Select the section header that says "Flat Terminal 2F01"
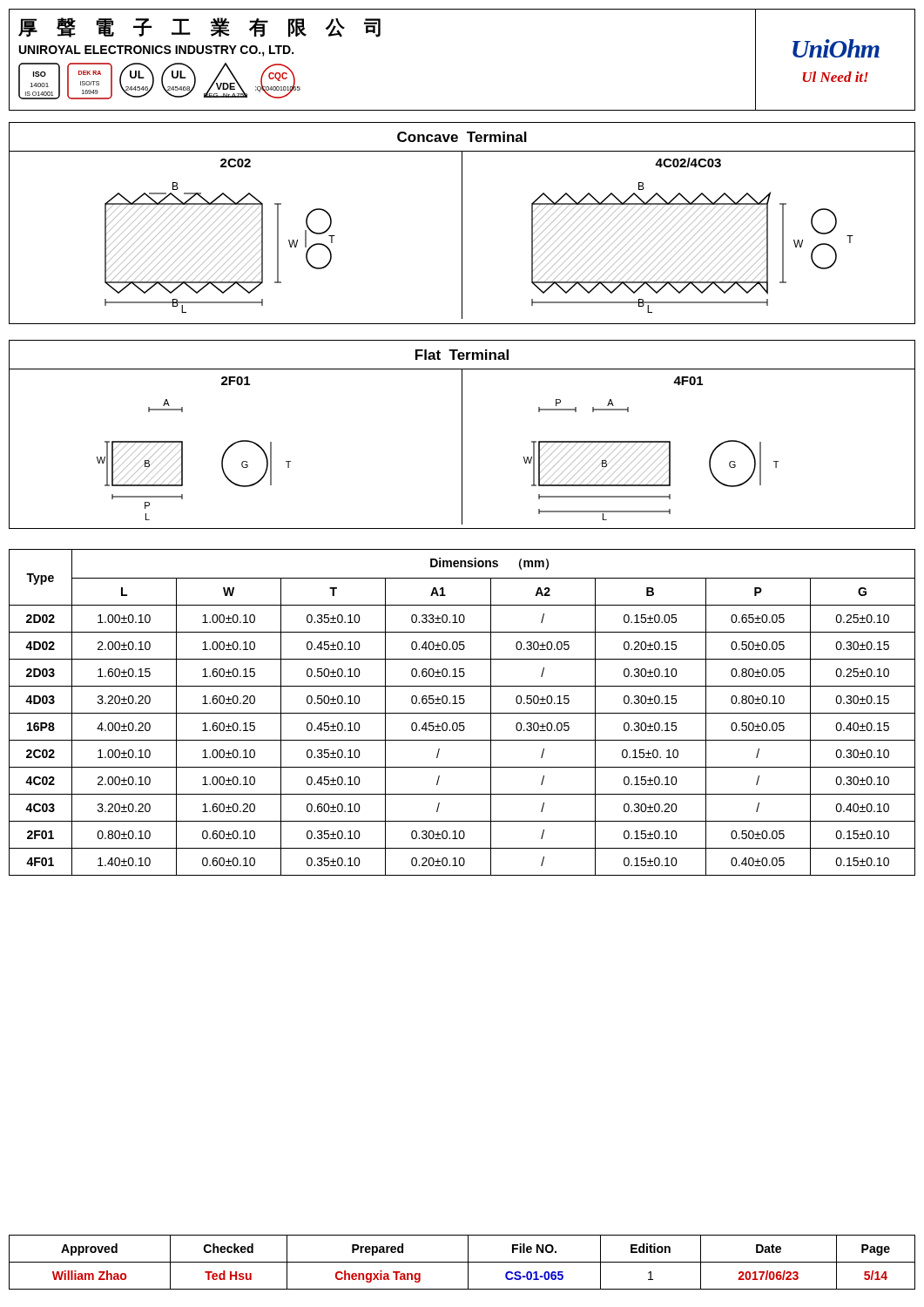 [462, 433]
